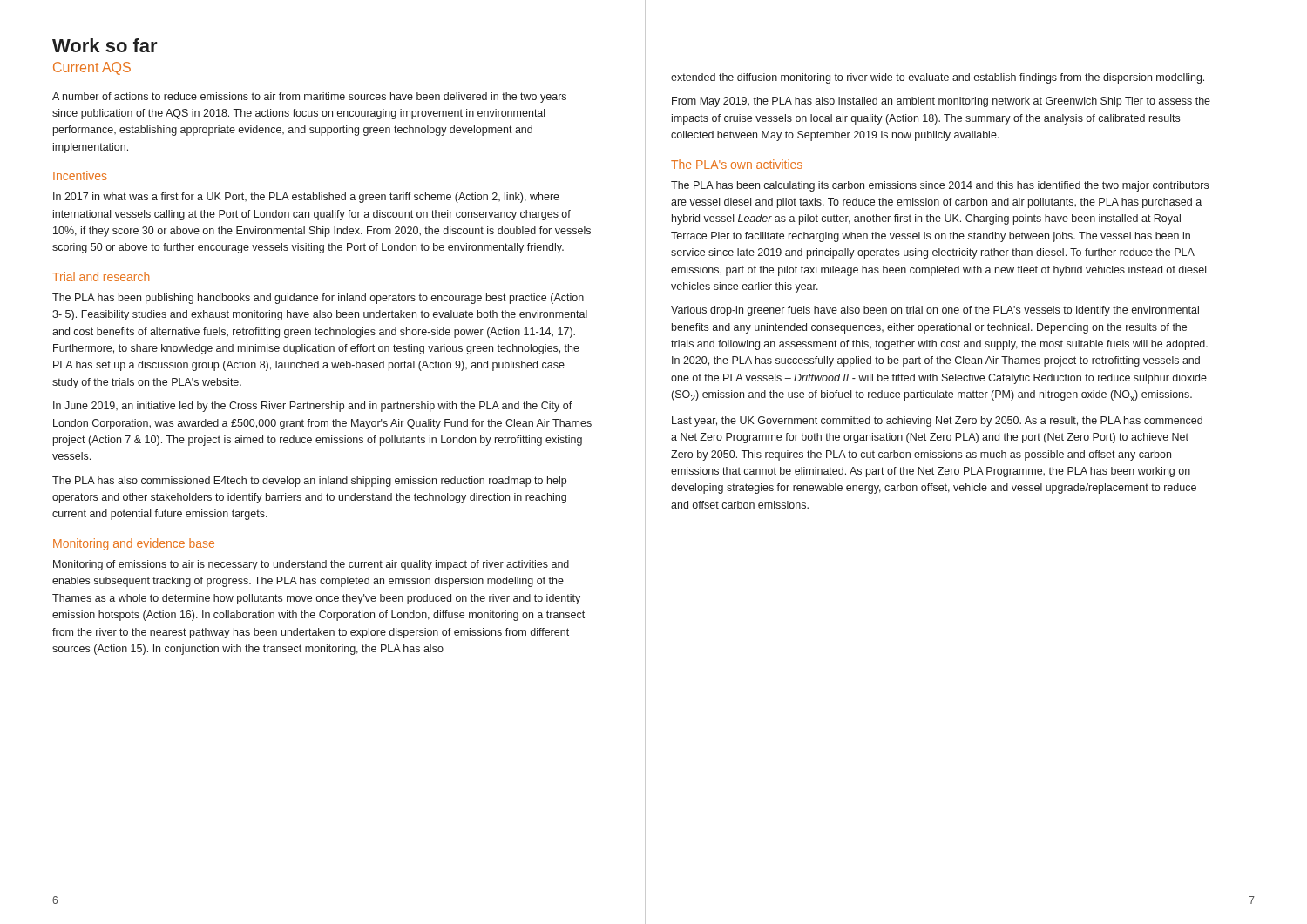Click on the text block containing "In 2017 in what was a first"
This screenshot has width=1307, height=924.
tap(322, 223)
